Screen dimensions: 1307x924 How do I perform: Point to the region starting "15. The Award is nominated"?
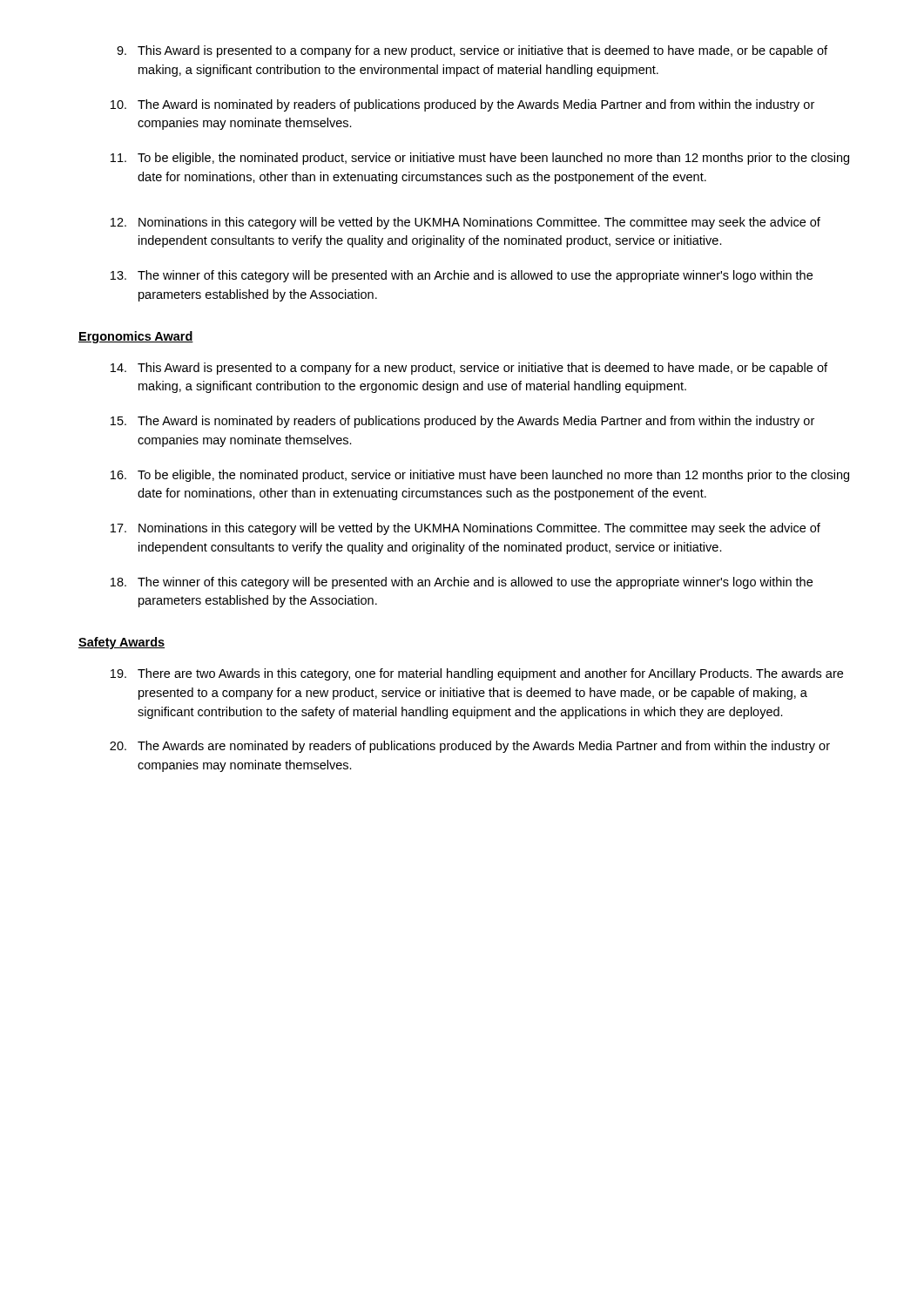pos(471,431)
